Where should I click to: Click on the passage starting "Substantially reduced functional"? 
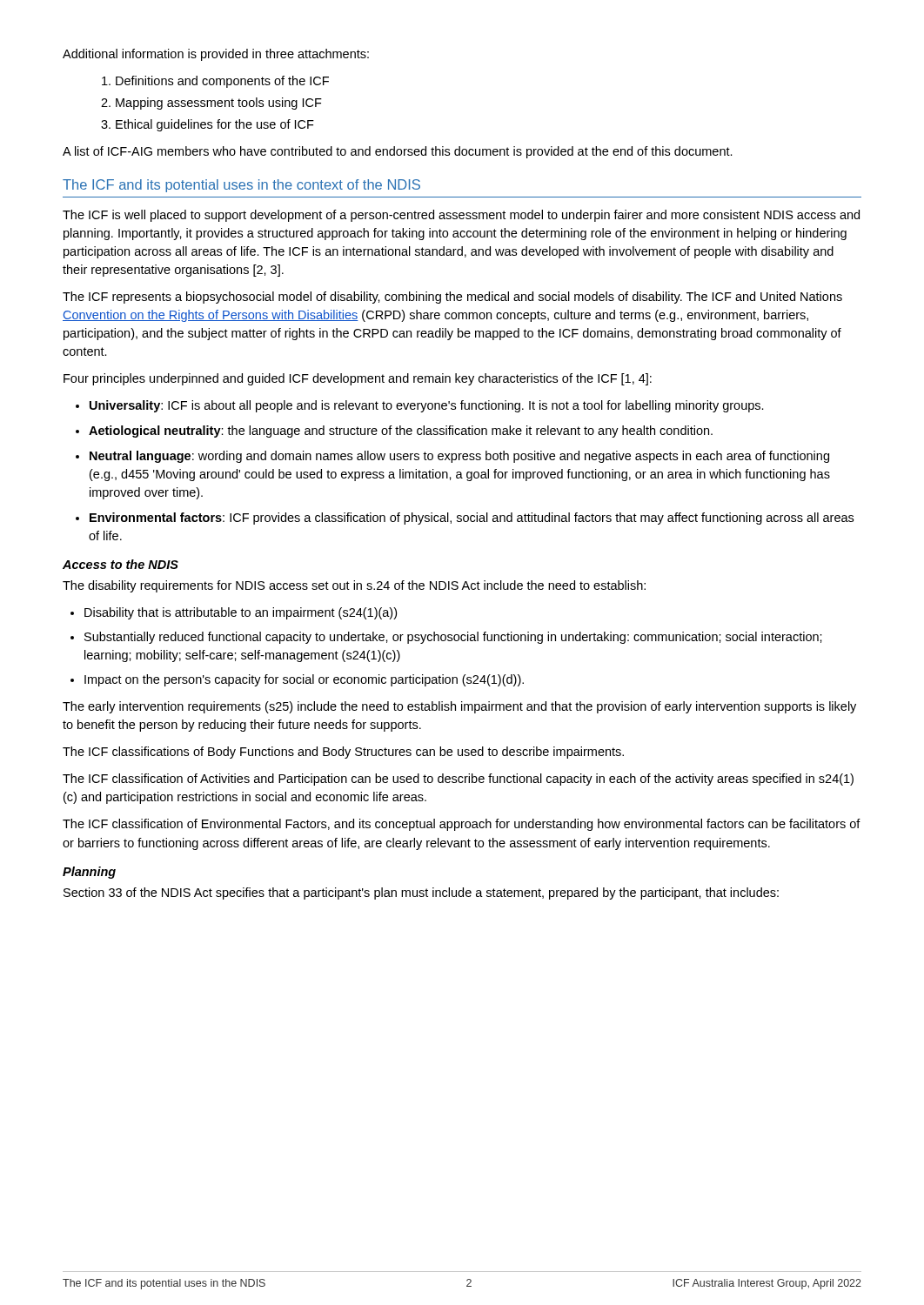coord(472,647)
